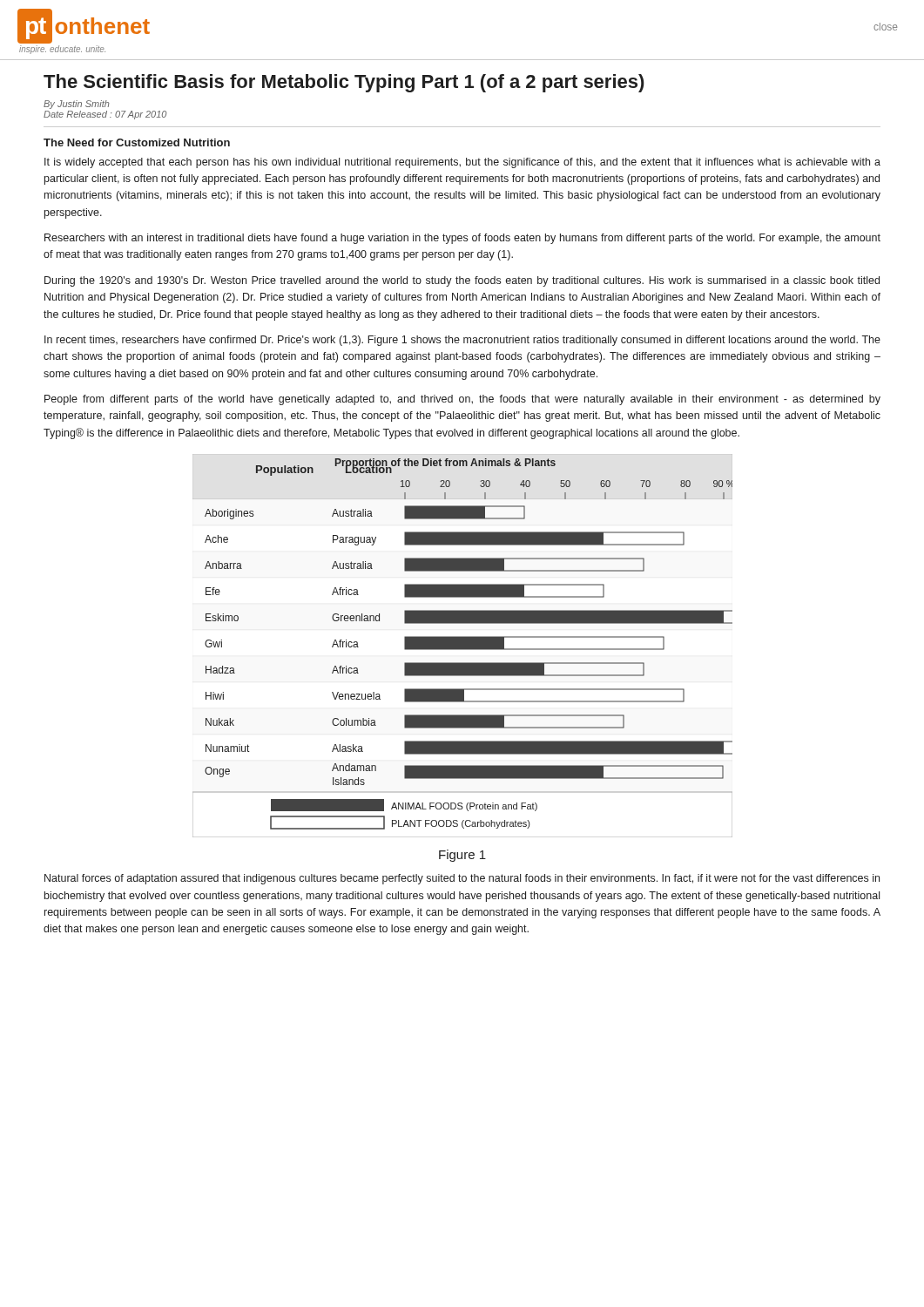Locate the text block containing "Natural forces of adaptation assured"
Viewport: 924px width, 1307px height.
click(462, 904)
